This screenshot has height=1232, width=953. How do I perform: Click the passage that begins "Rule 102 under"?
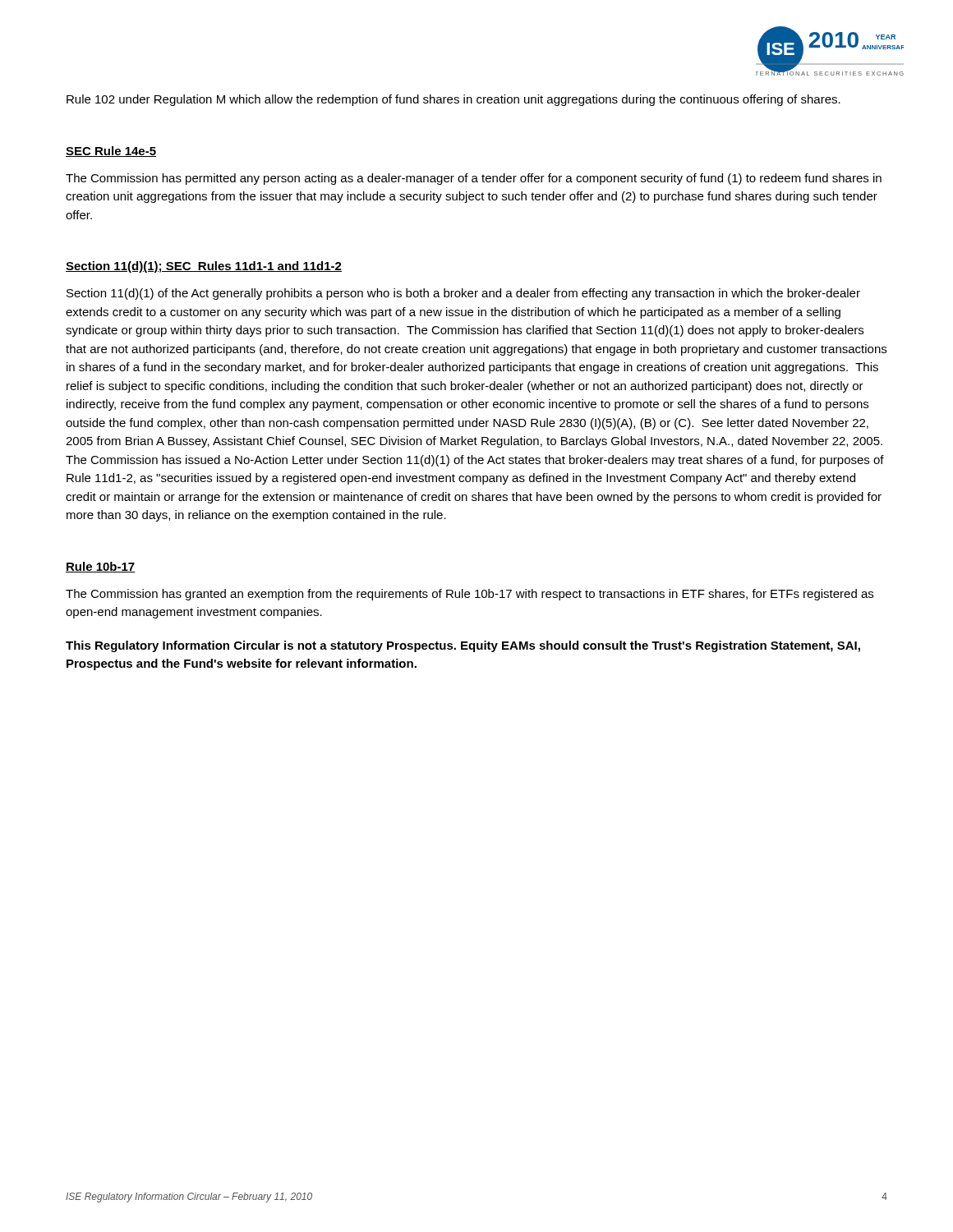453,99
